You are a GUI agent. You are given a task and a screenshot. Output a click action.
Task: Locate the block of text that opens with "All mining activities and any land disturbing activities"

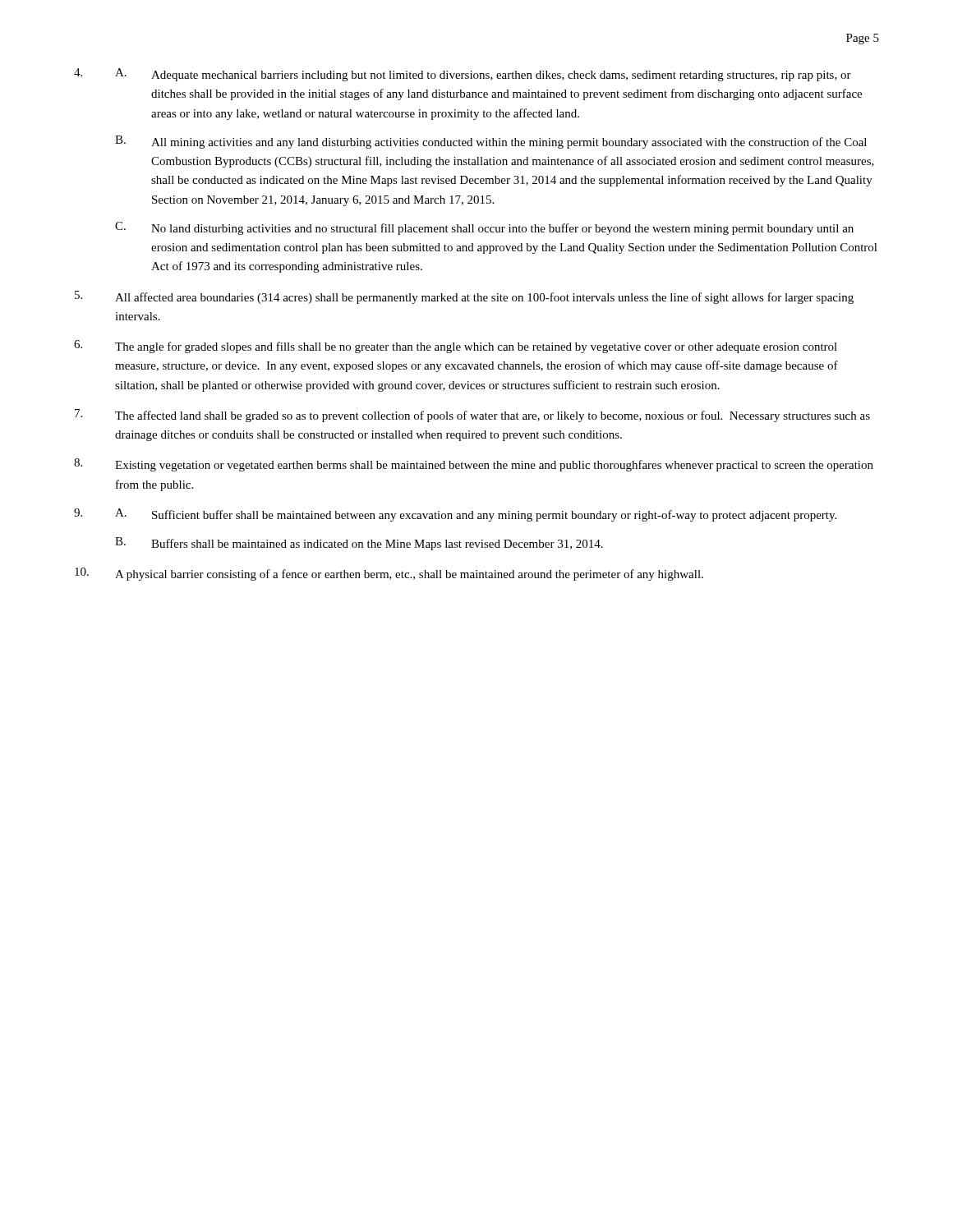(513, 171)
